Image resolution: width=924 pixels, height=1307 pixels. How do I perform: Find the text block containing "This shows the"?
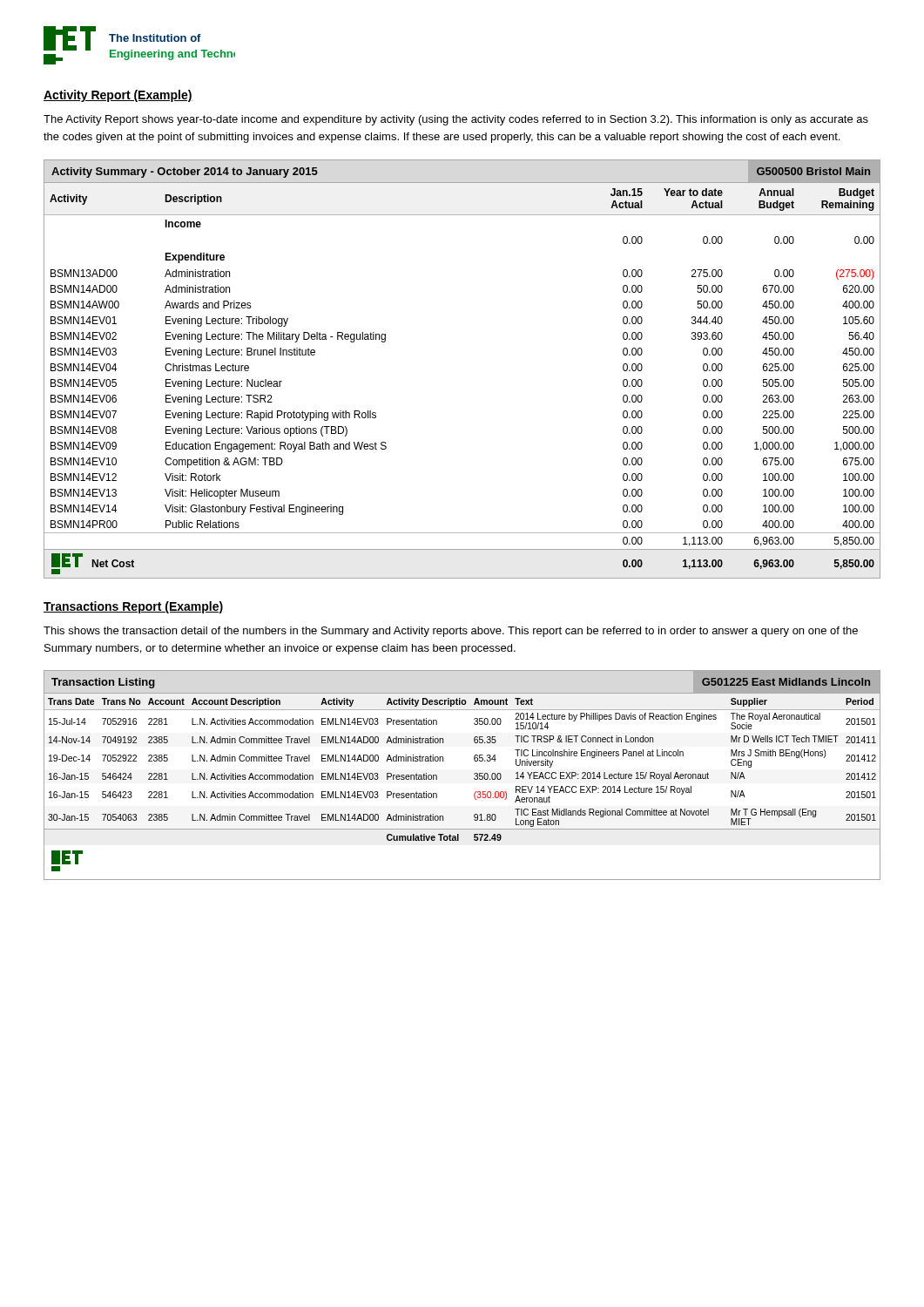pyautogui.click(x=451, y=639)
